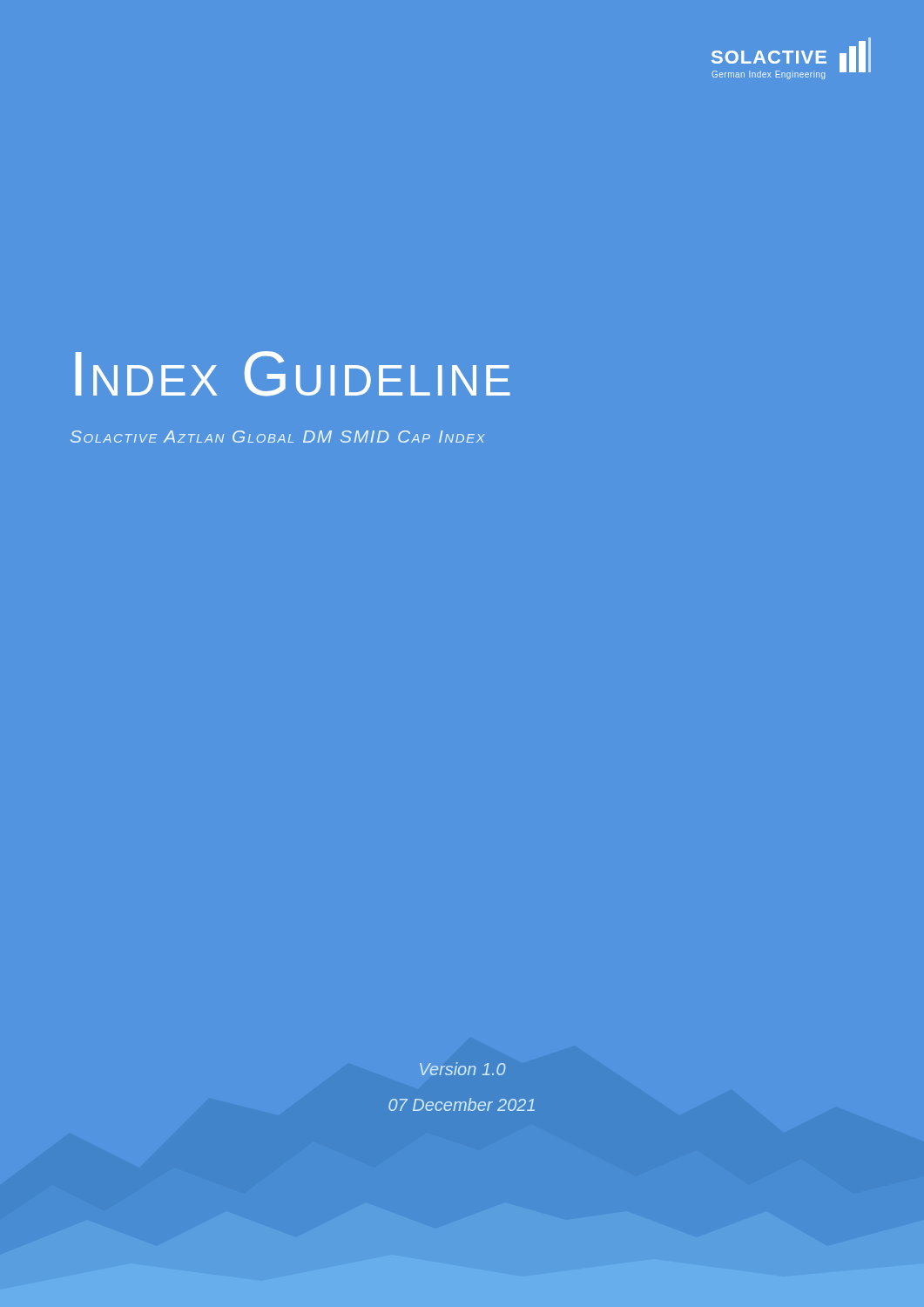This screenshot has height=1307, width=924.
Task: Click on the illustration
Action: (462, 1124)
